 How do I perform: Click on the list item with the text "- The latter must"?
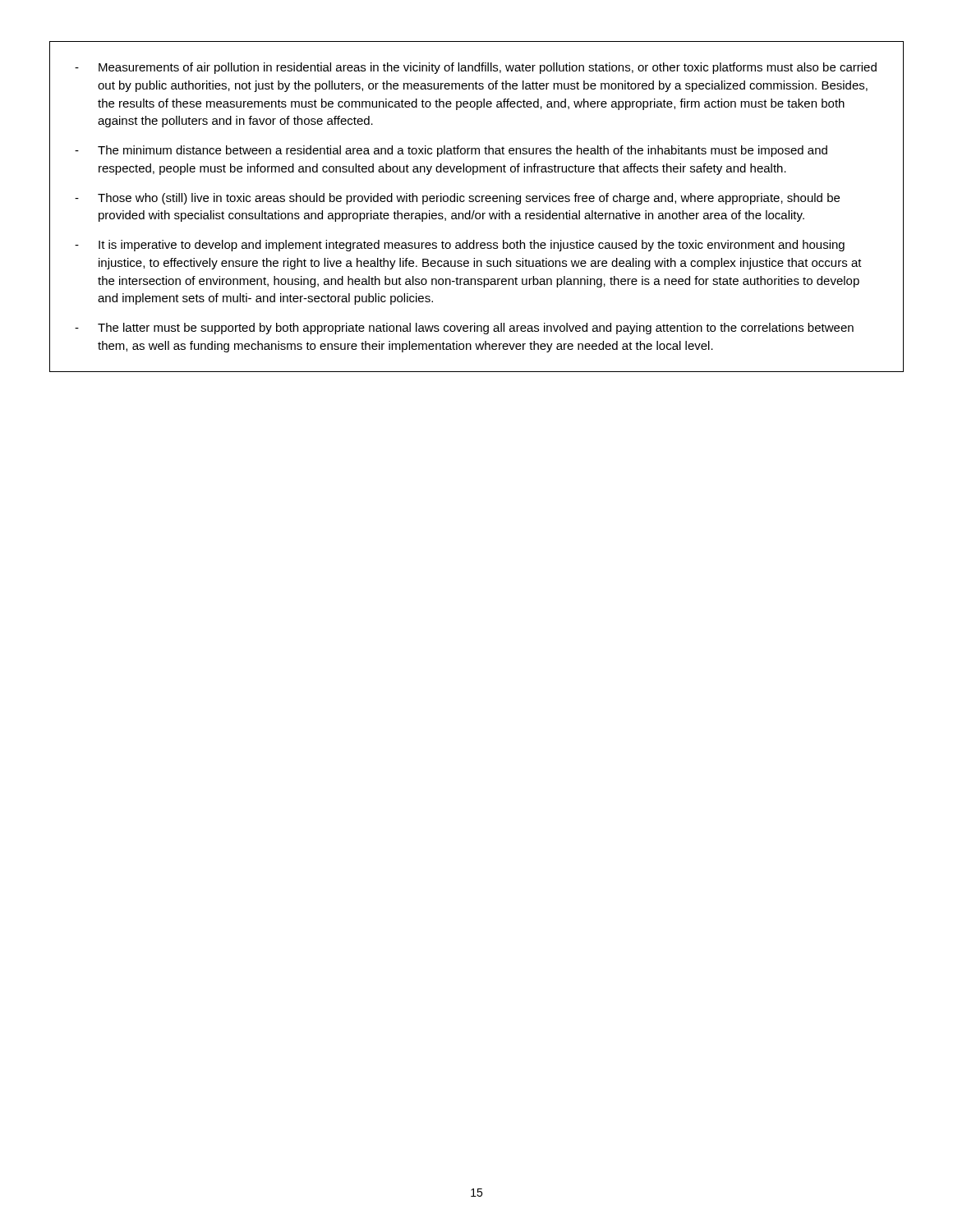click(x=472, y=337)
